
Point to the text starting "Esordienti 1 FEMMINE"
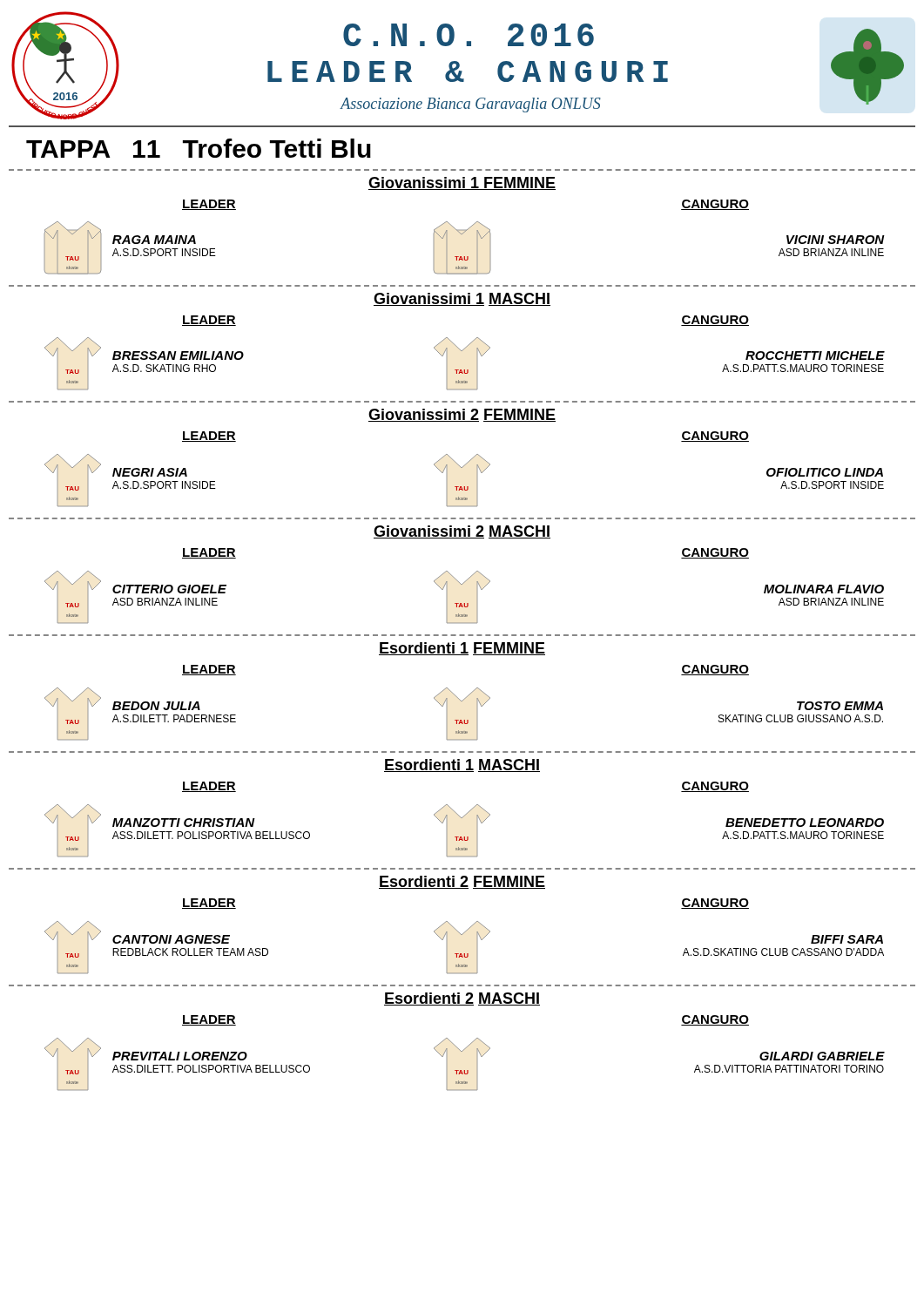coord(462,648)
